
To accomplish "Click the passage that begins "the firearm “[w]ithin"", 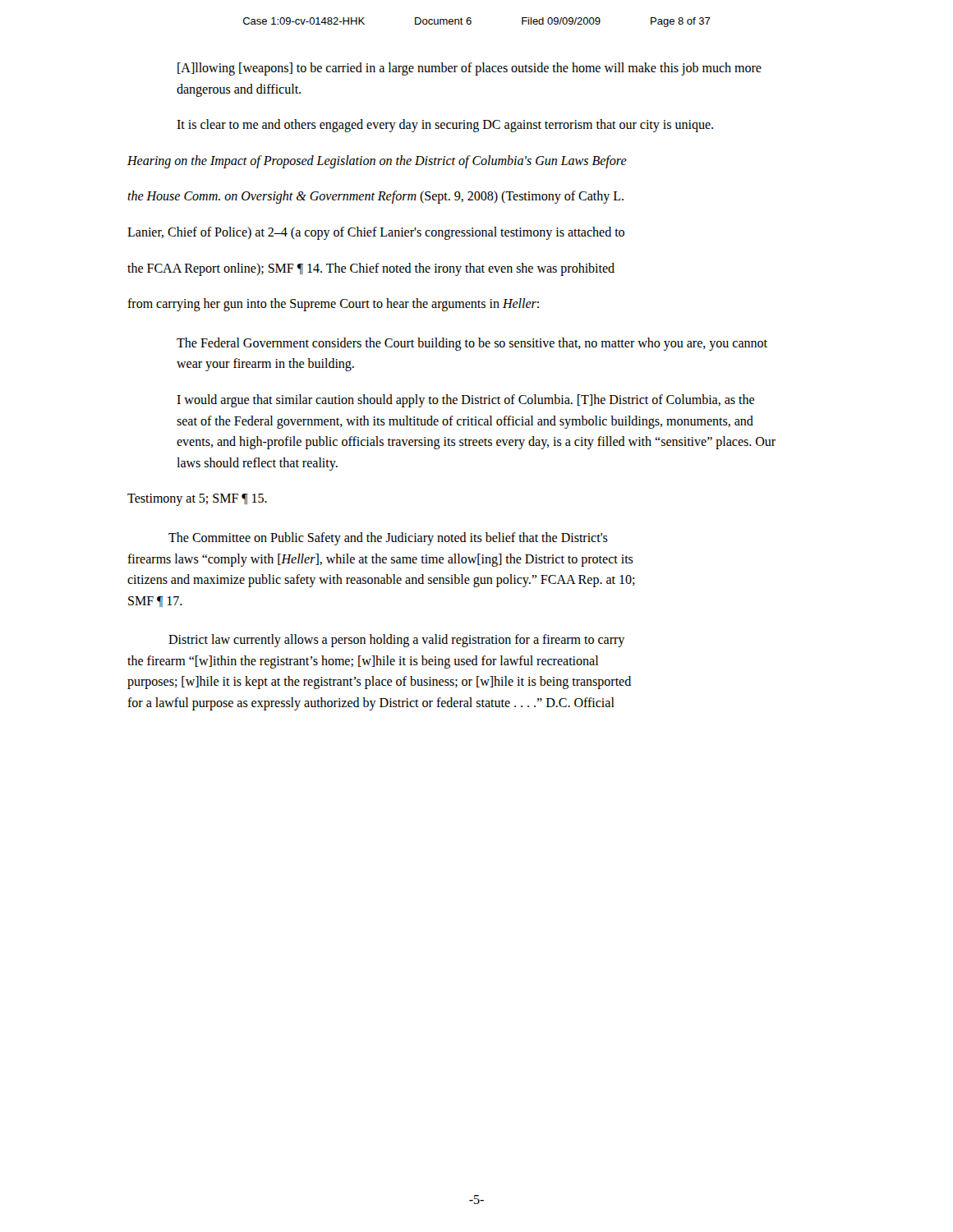I will tap(363, 661).
